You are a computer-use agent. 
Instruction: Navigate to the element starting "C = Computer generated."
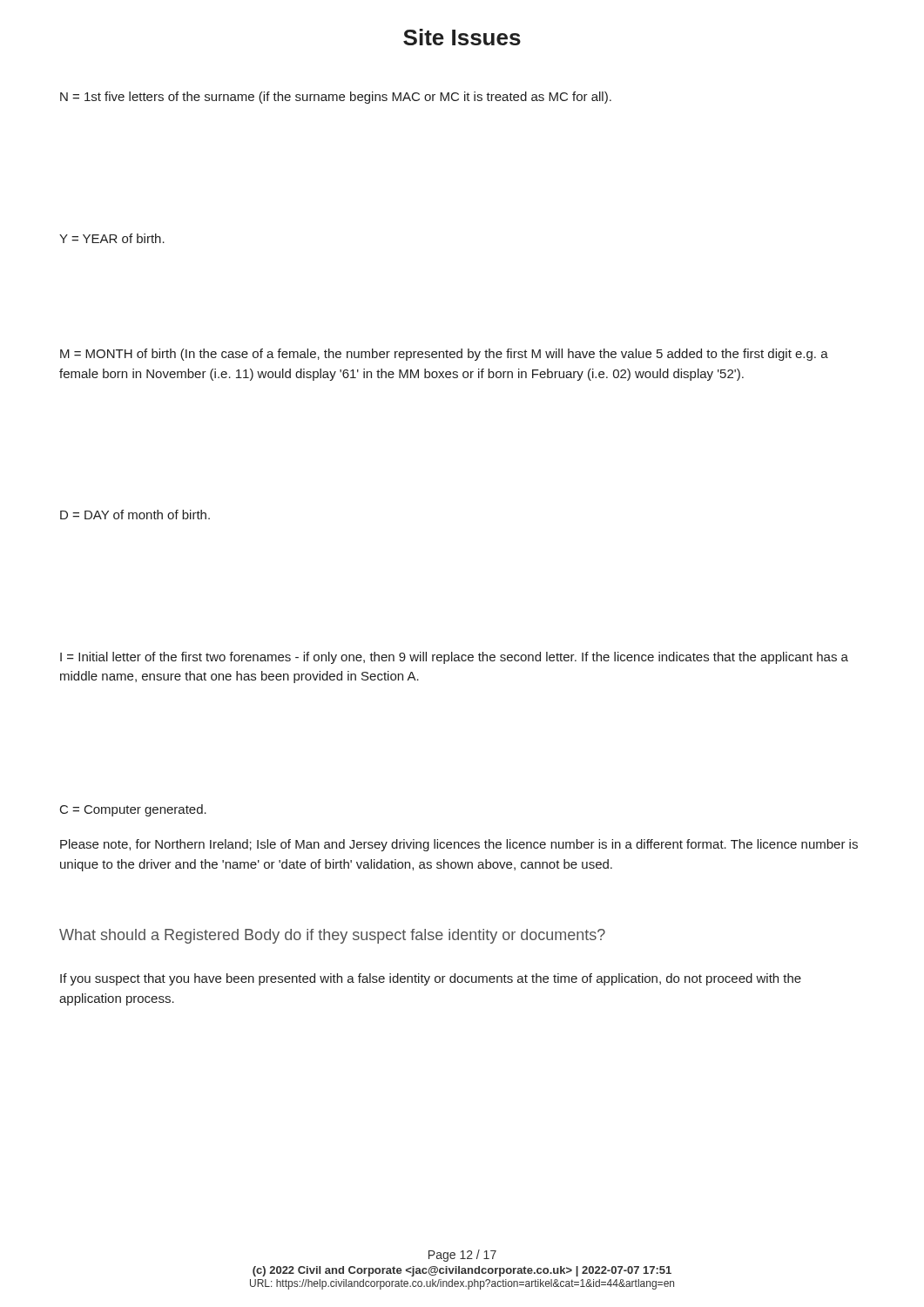[x=133, y=809]
